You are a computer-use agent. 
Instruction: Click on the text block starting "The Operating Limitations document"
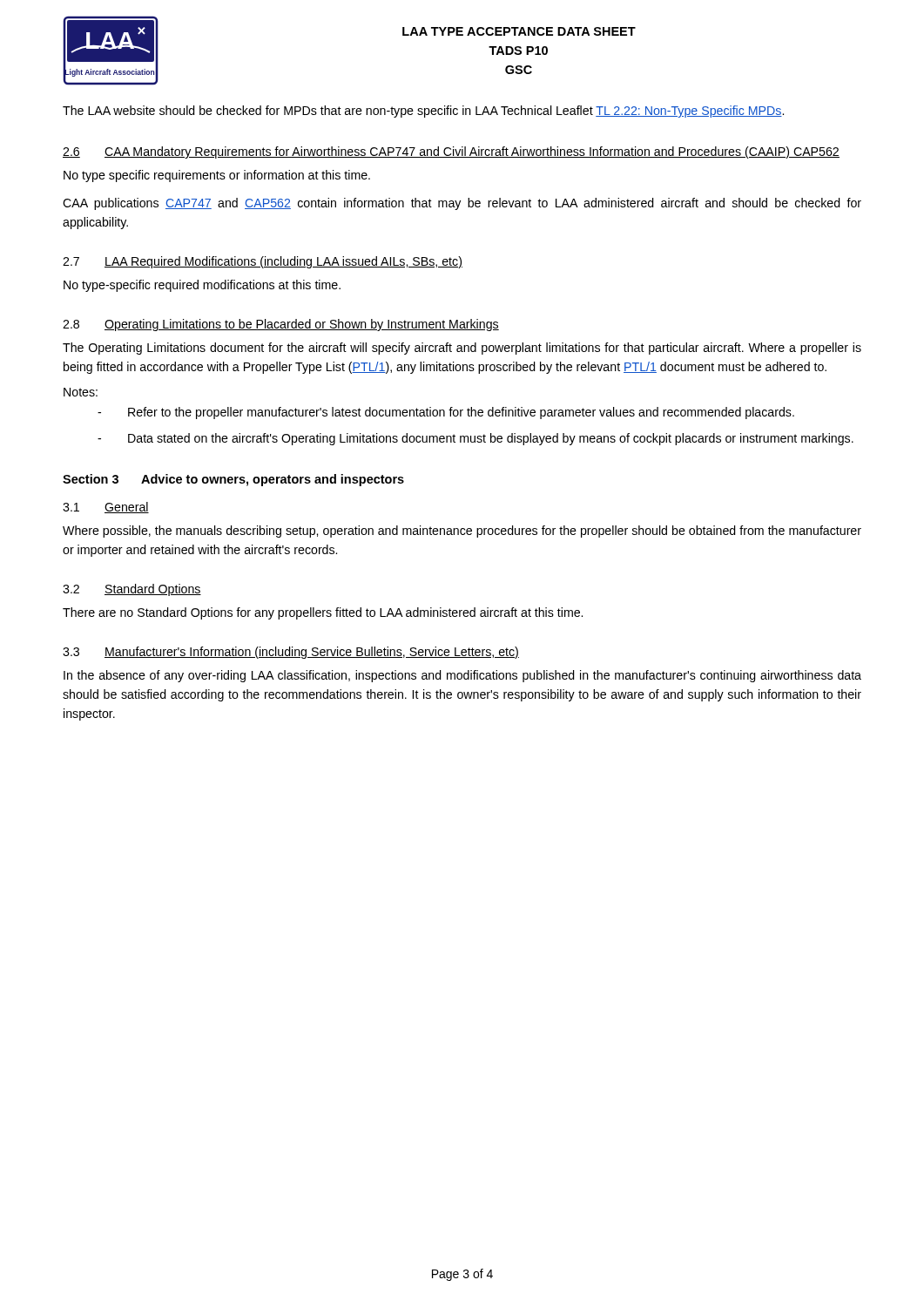coord(462,357)
